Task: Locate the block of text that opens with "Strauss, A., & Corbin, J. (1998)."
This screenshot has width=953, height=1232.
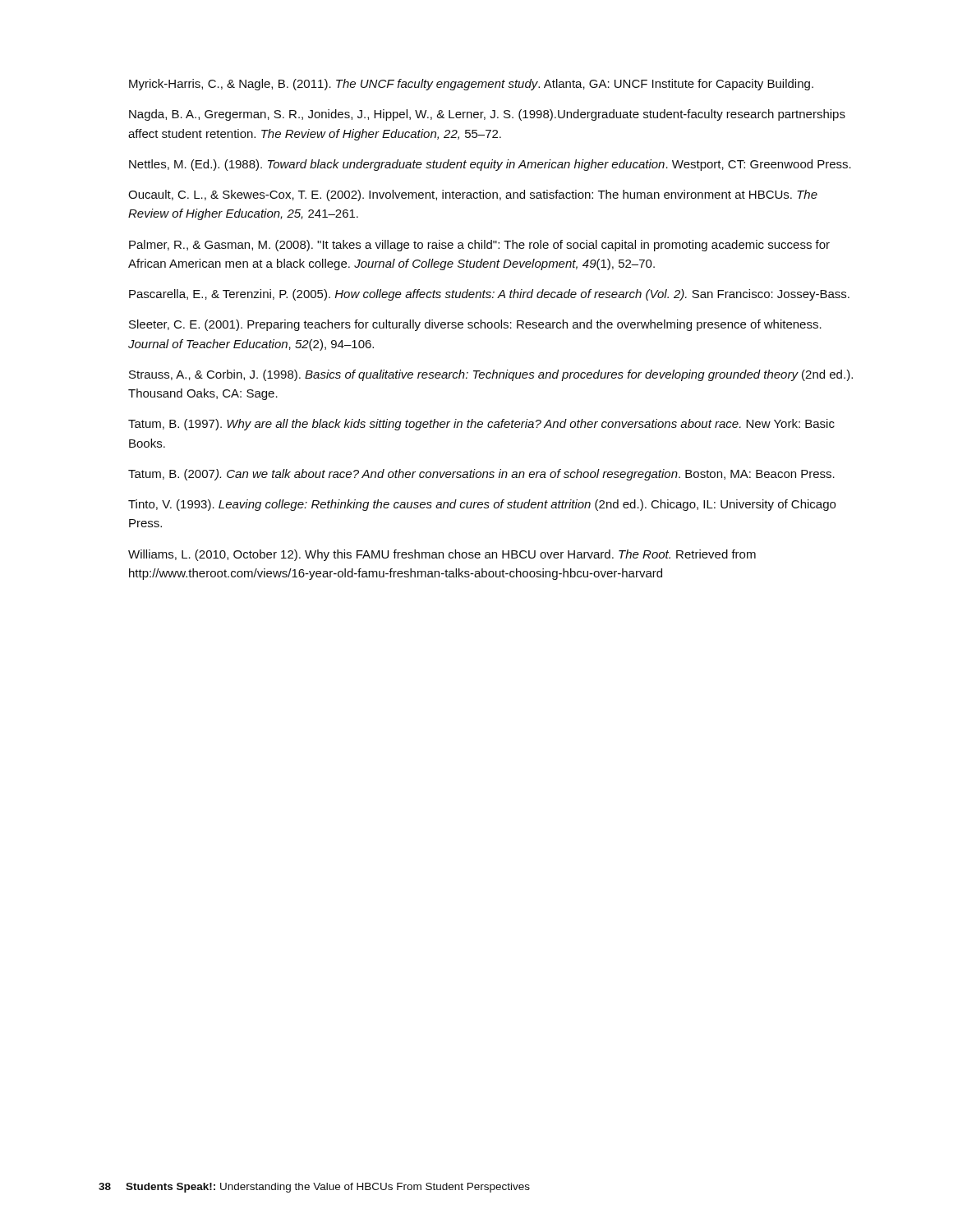Action: 476,384
